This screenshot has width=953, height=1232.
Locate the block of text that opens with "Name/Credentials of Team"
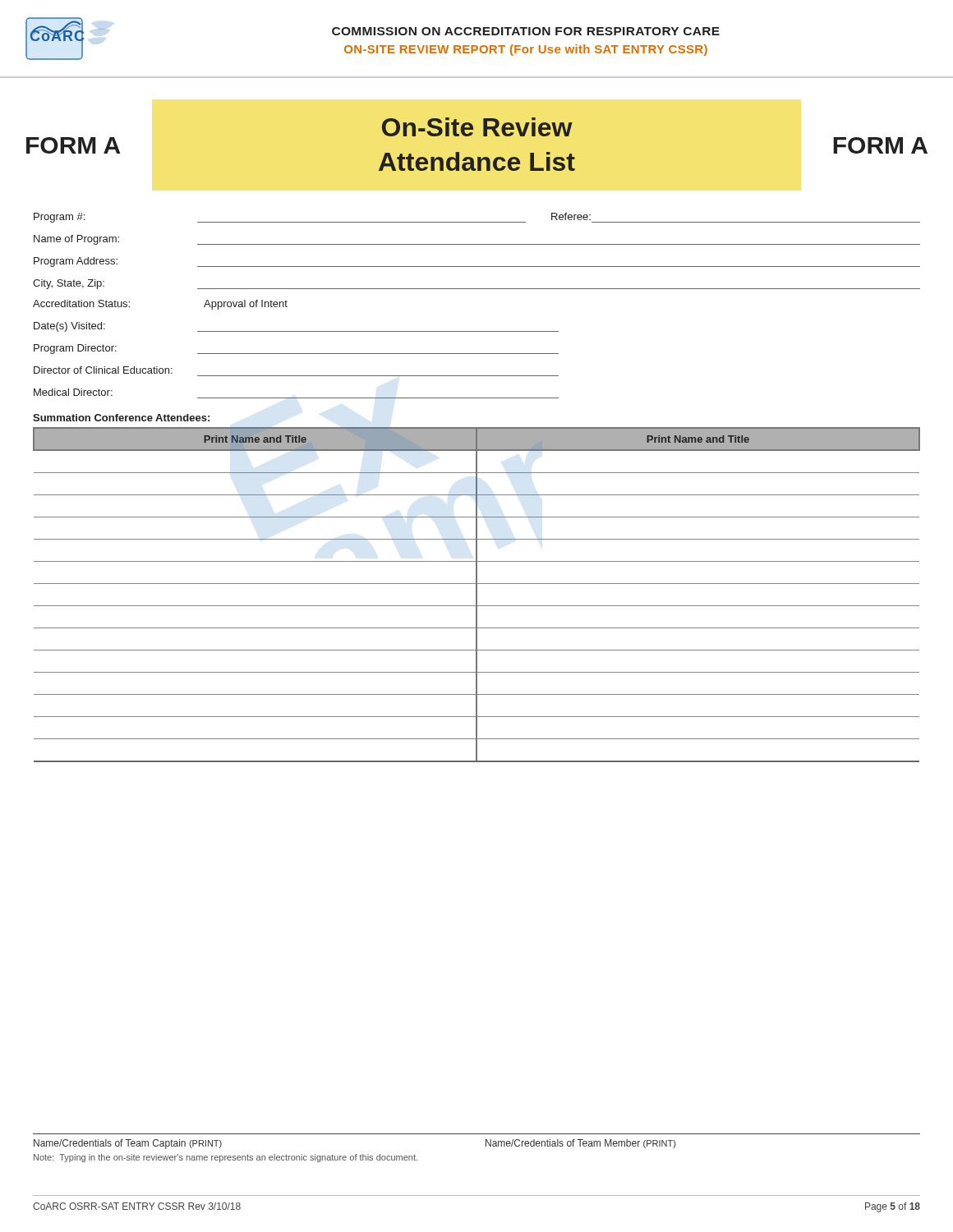tap(476, 1148)
